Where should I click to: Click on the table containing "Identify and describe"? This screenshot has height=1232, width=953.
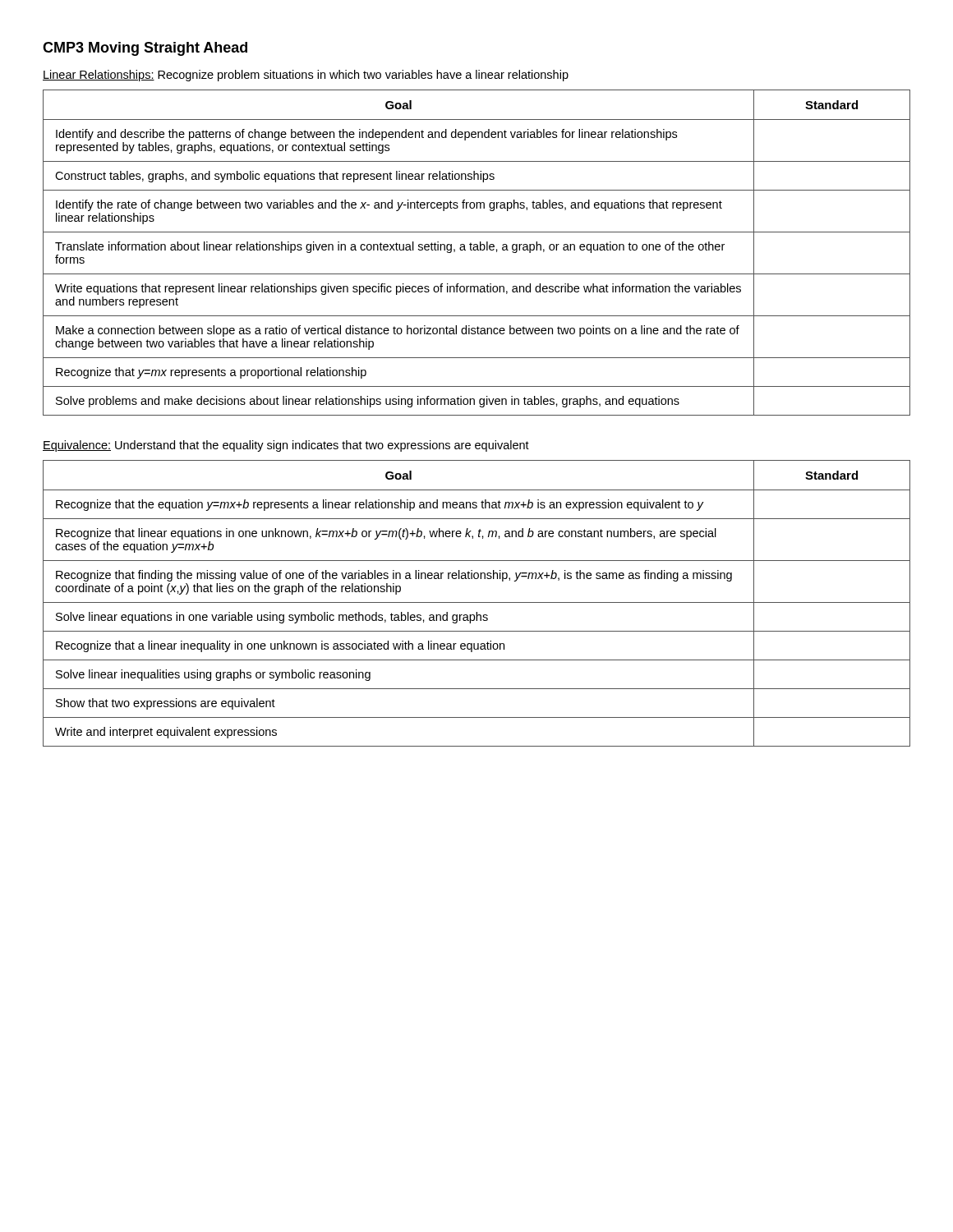pos(476,253)
